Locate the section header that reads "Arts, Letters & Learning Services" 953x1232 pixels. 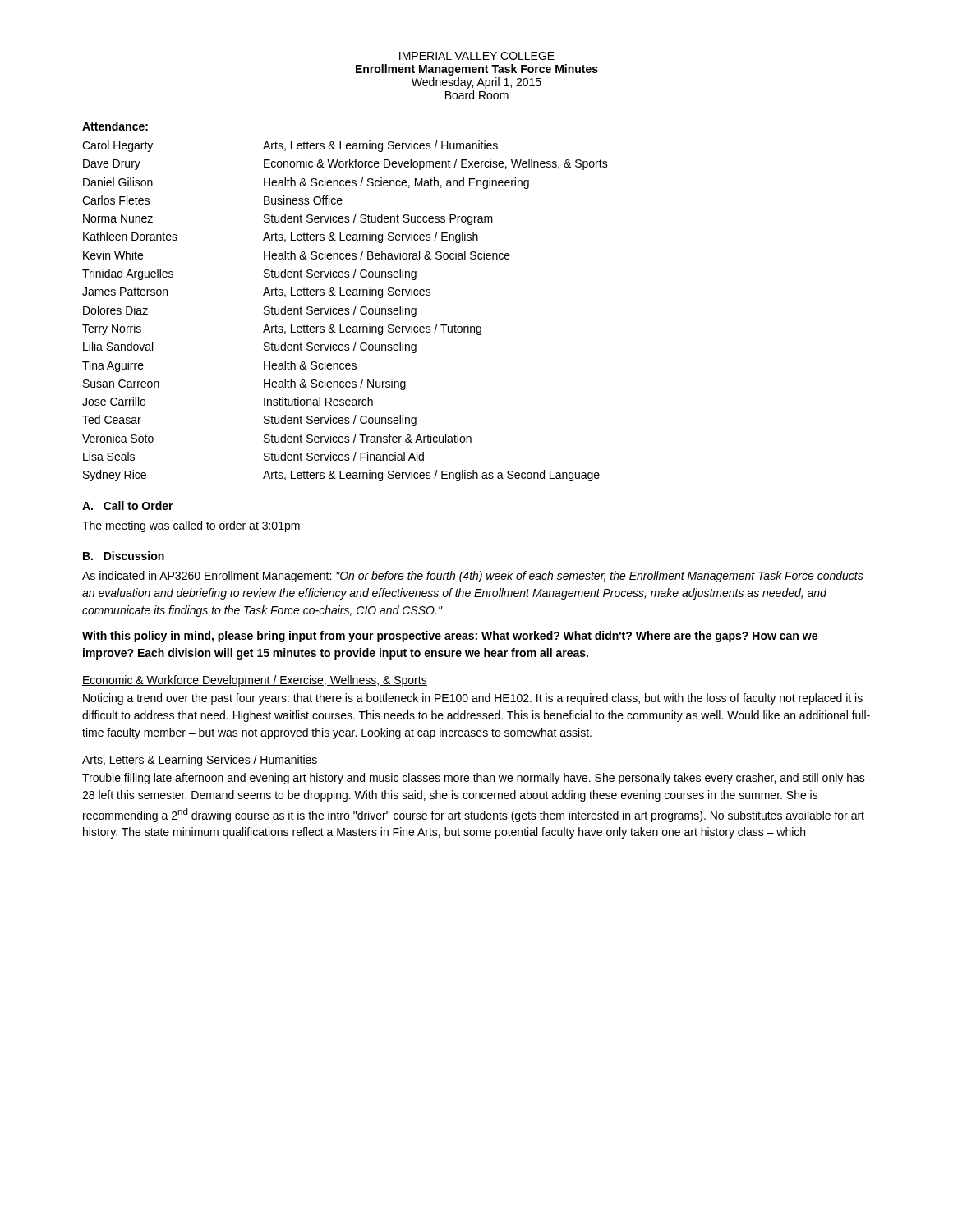pos(200,759)
